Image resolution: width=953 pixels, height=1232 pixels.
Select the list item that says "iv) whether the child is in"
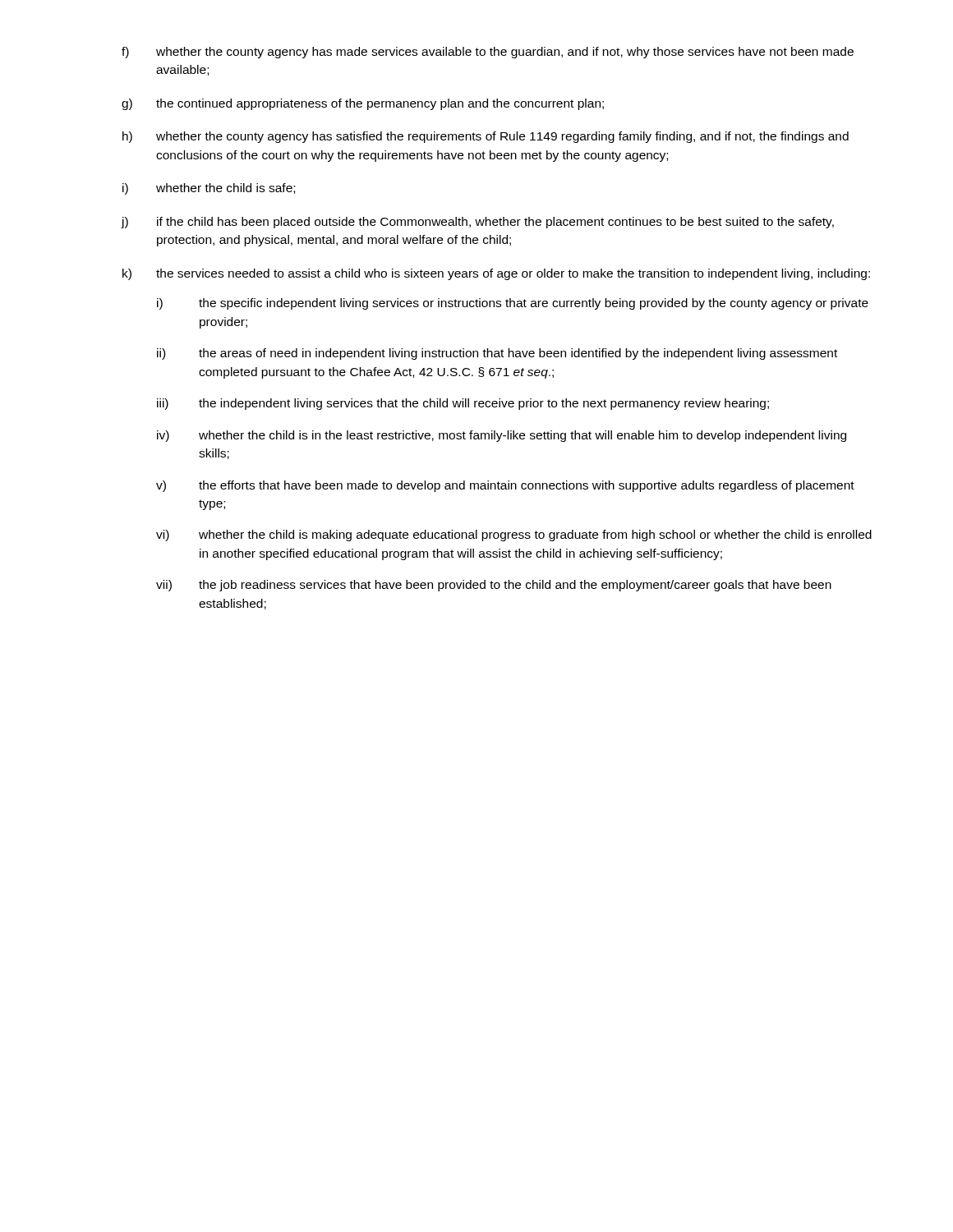(x=518, y=444)
